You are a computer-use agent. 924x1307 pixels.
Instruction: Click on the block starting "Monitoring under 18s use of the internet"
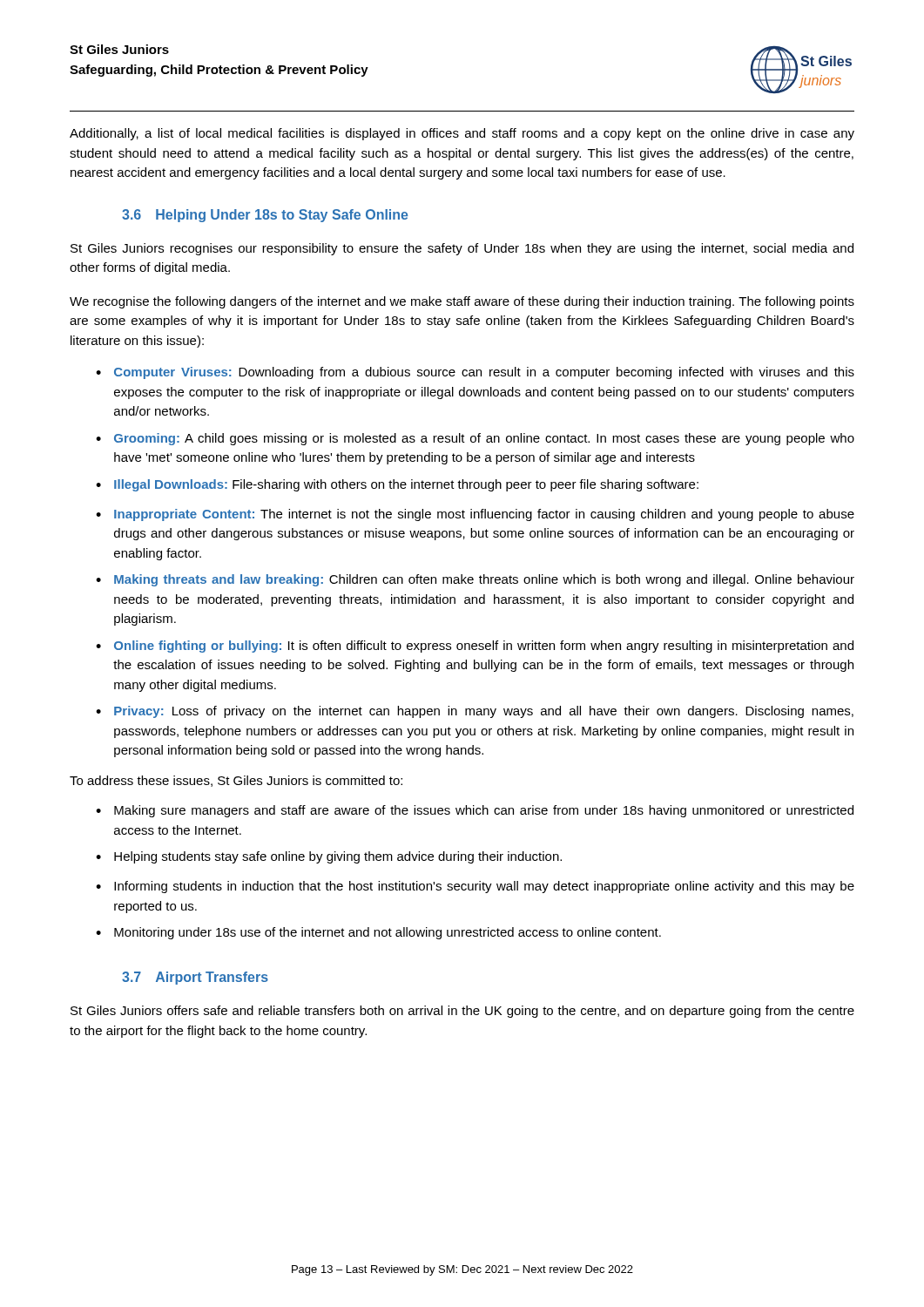click(x=388, y=933)
